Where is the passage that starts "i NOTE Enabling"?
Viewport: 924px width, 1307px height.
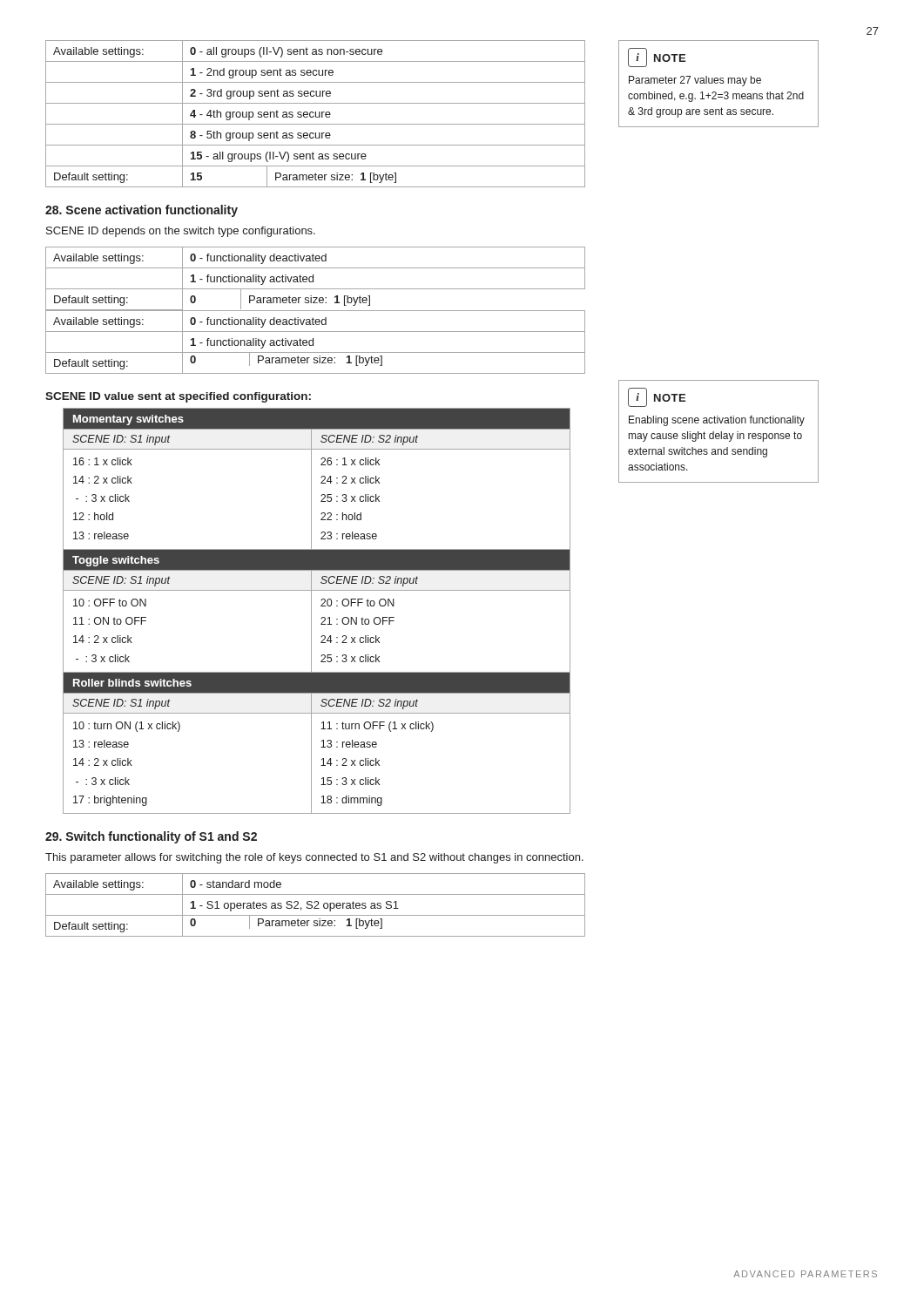[718, 431]
